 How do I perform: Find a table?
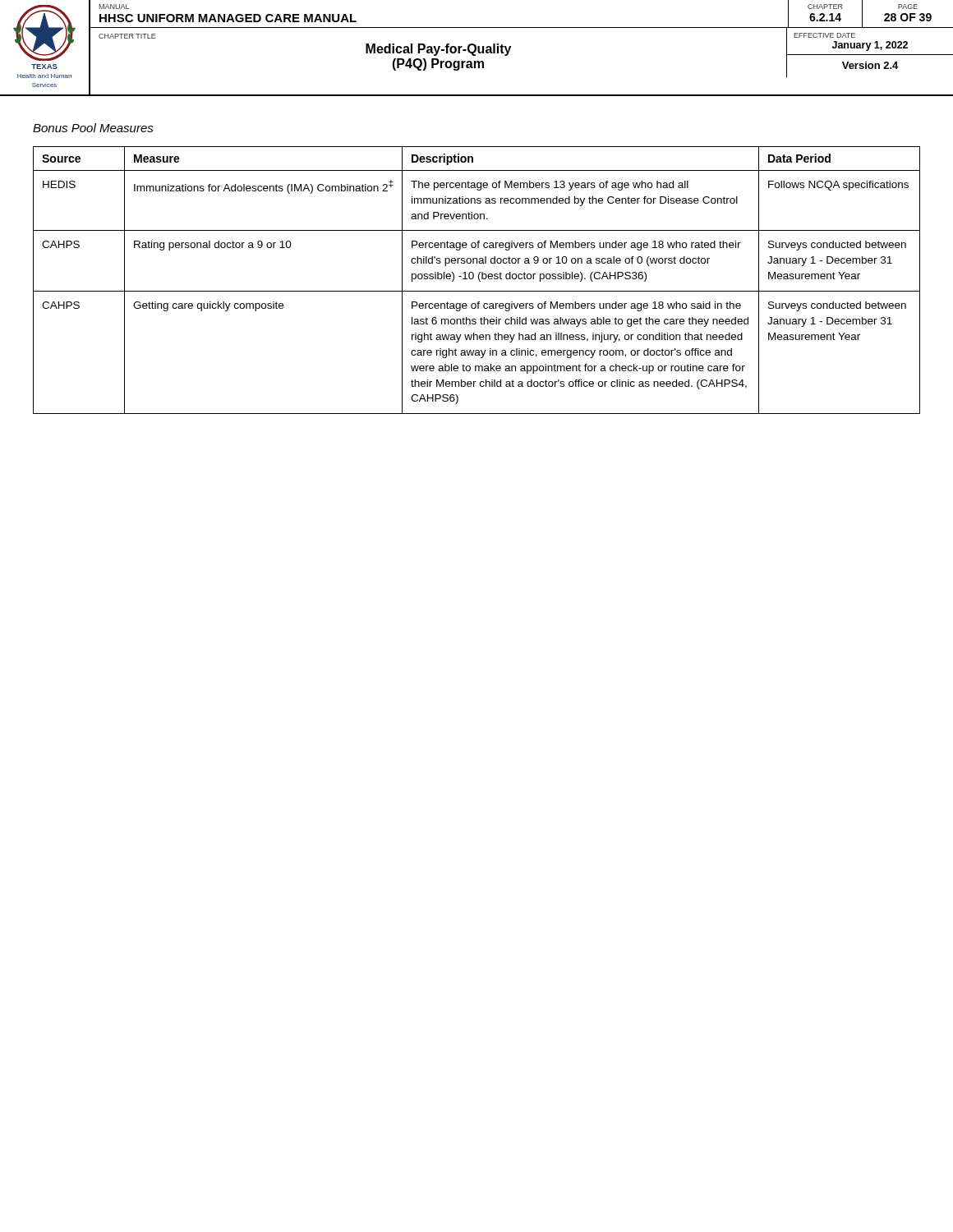(476, 280)
